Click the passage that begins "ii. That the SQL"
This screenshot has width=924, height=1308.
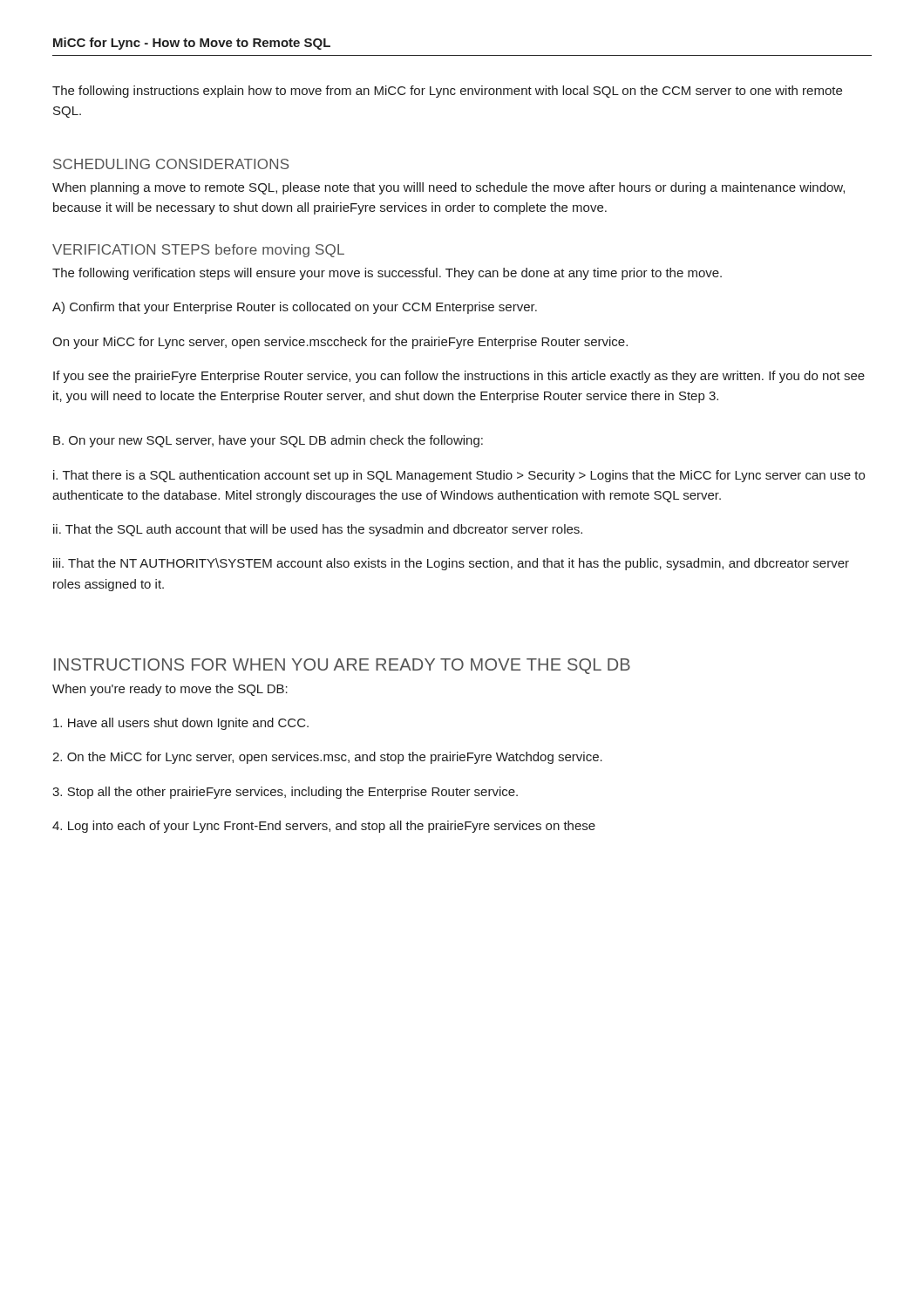pos(318,529)
